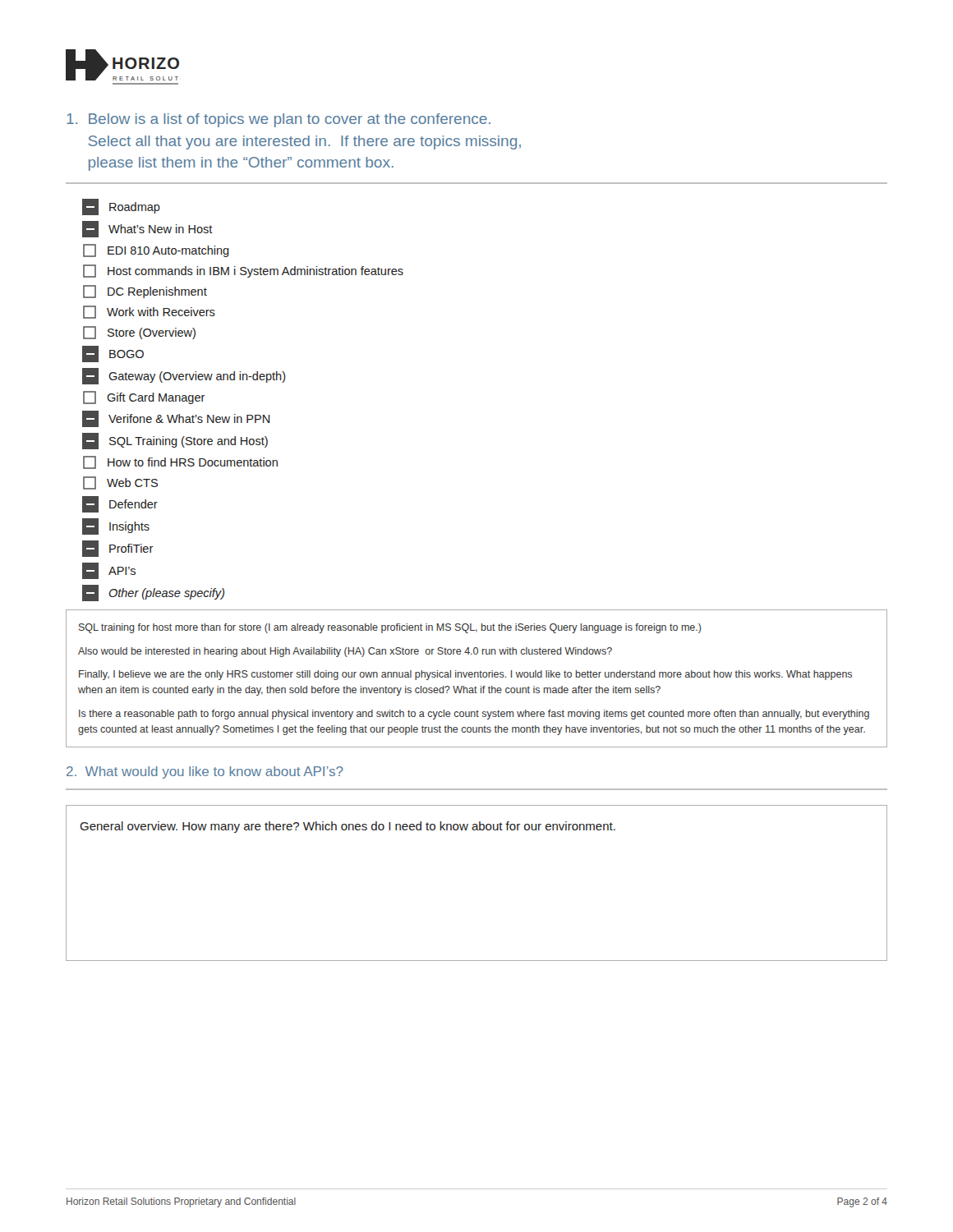The height and width of the screenshot is (1232, 953).
Task: Locate the text "Other (please specify)"
Action: point(154,593)
